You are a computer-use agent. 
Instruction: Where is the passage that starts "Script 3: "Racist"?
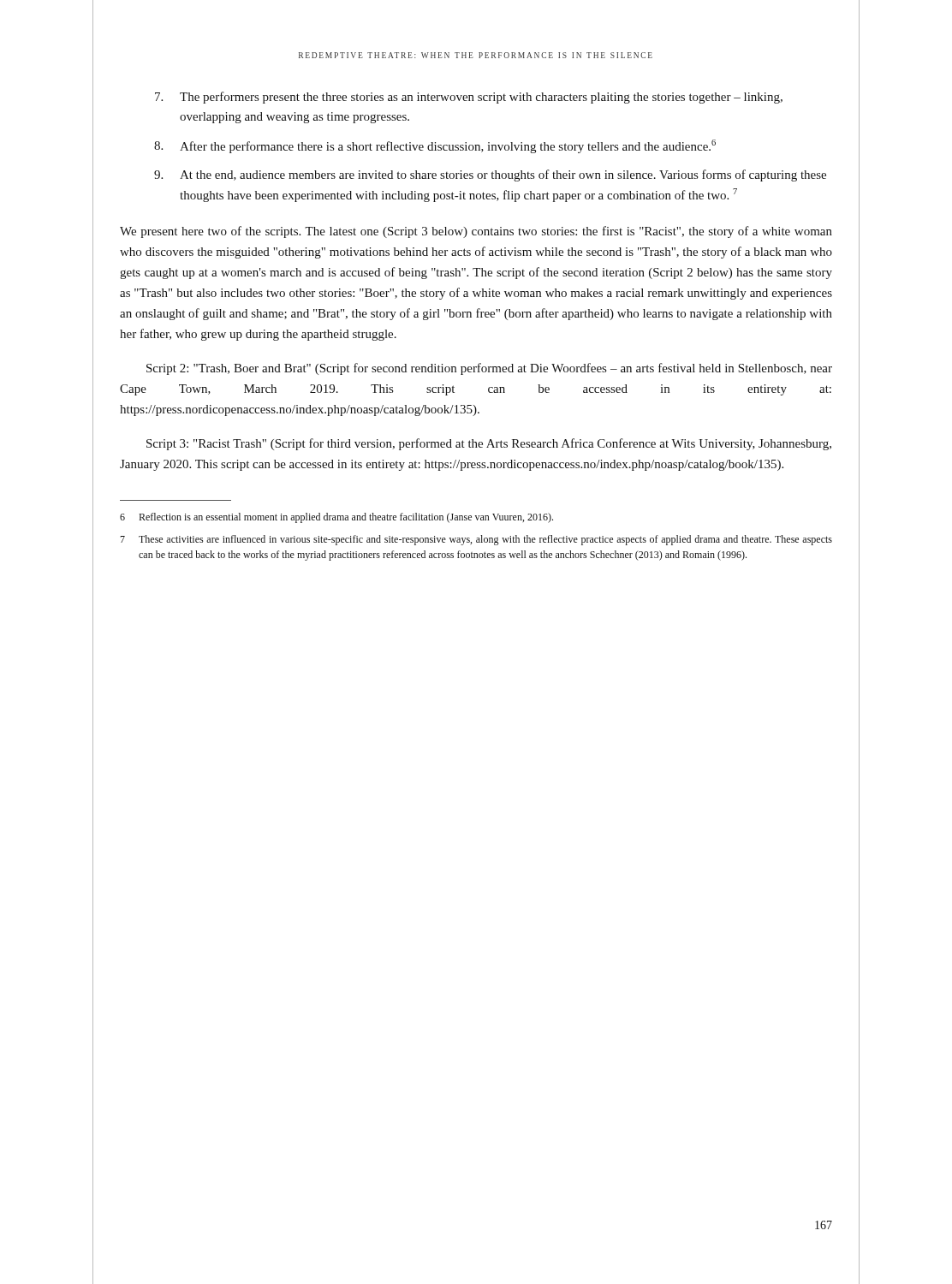476,454
